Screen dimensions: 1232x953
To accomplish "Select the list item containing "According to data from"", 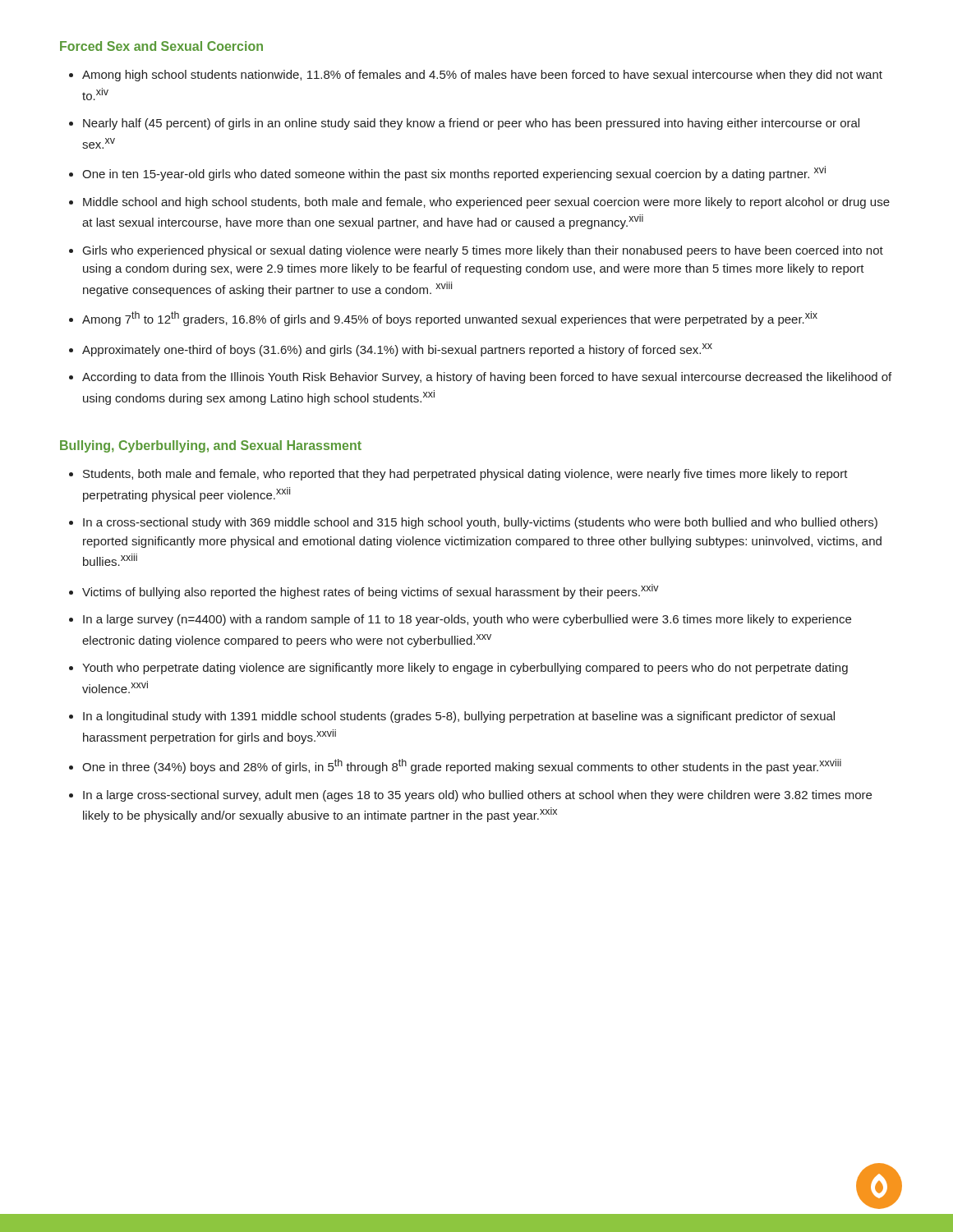I will (x=487, y=387).
